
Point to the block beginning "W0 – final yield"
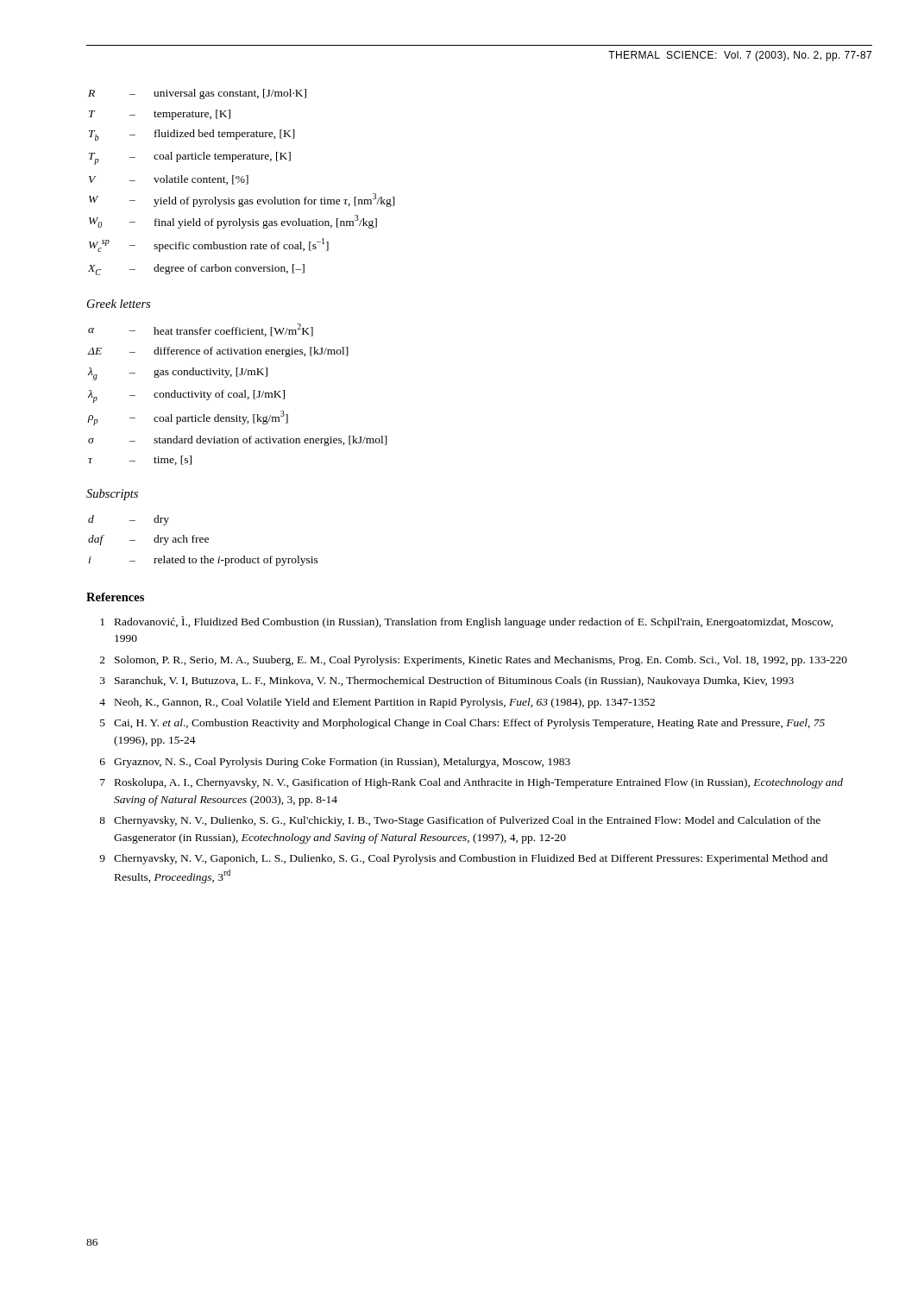233,222
